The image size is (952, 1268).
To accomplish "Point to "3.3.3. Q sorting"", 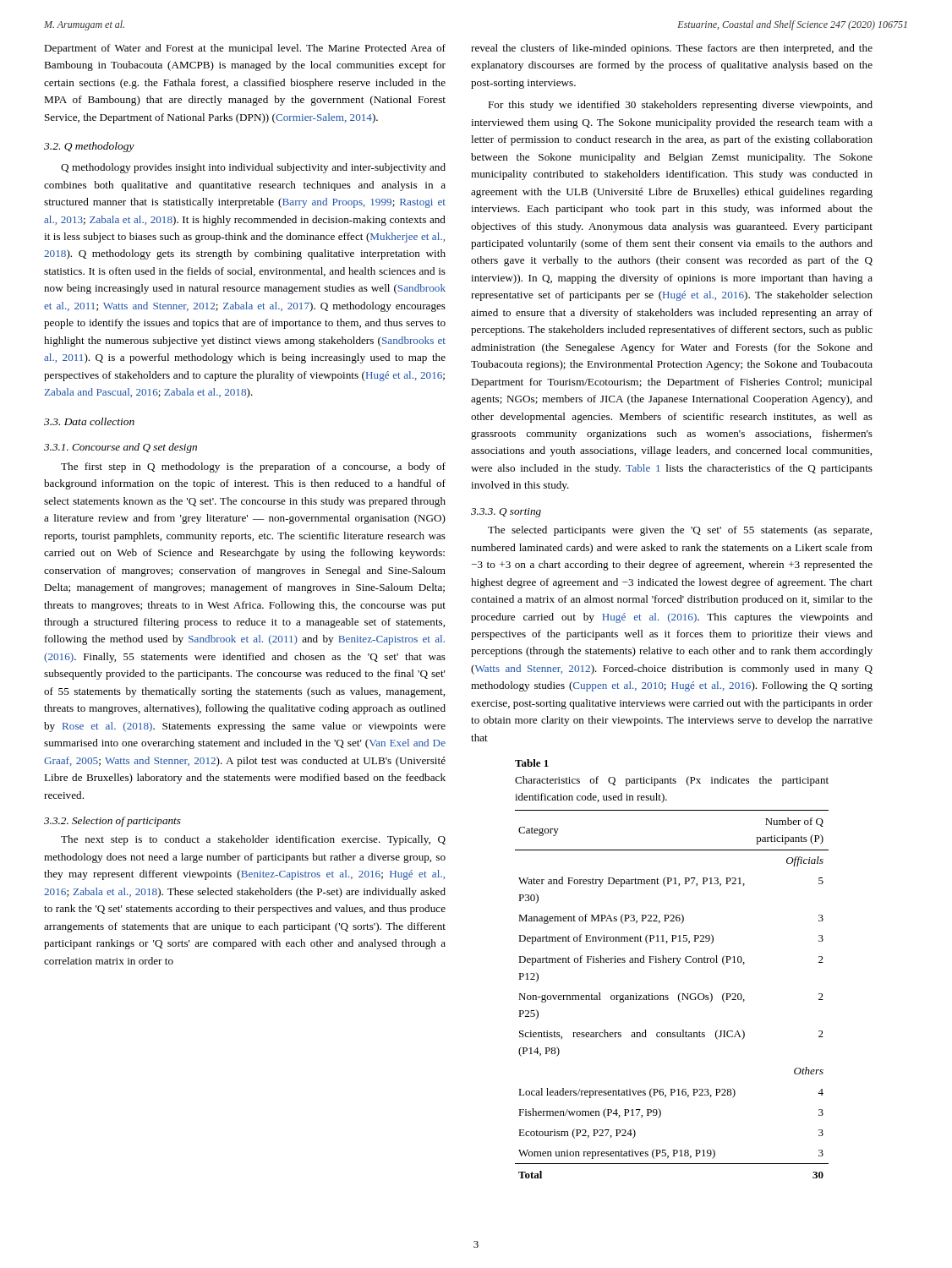I will [x=506, y=513].
